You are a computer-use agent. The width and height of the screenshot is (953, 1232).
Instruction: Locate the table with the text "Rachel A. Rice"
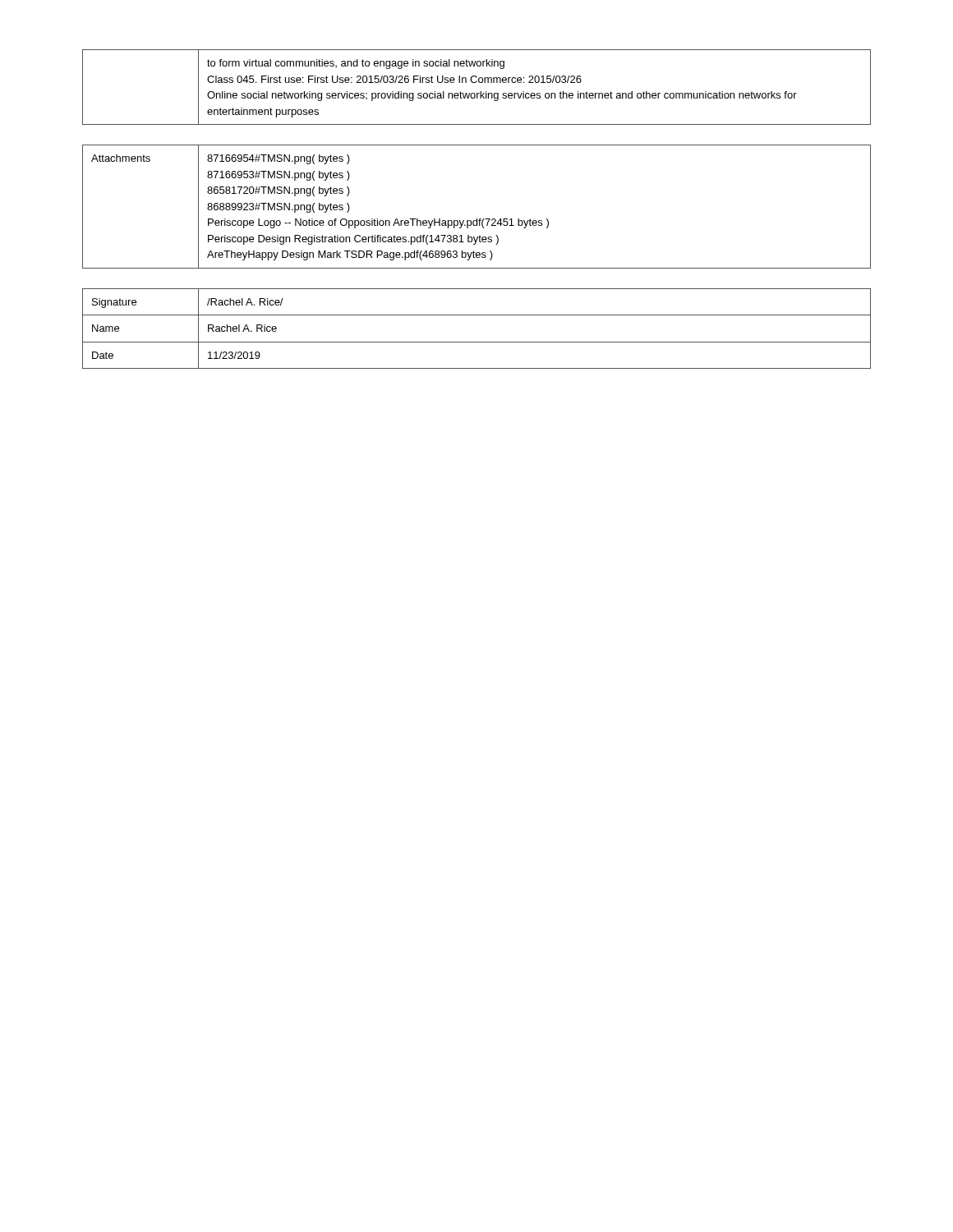pyautogui.click(x=476, y=328)
